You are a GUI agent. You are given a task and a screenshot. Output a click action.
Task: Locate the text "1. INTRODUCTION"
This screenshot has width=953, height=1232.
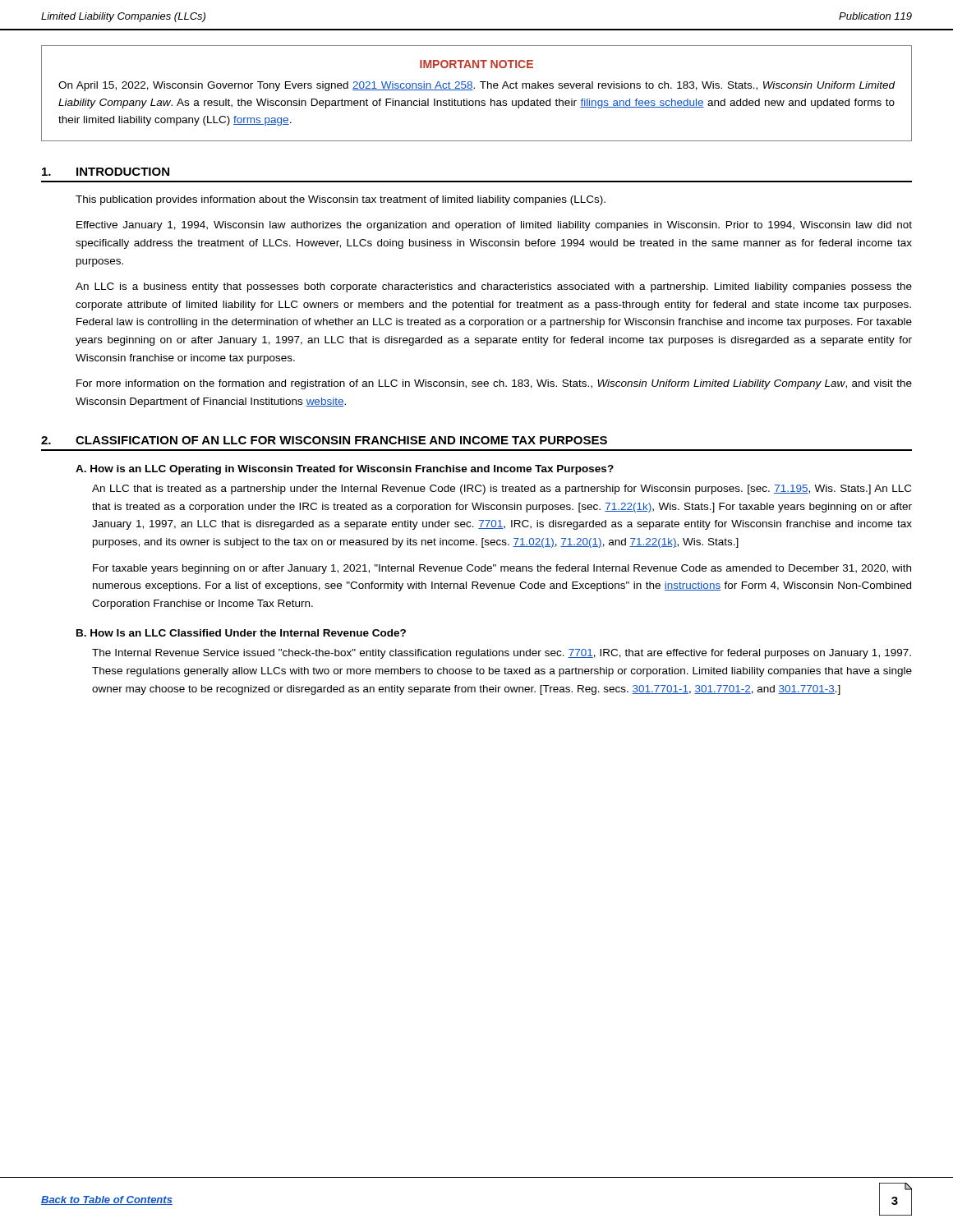pyautogui.click(x=106, y=171)
